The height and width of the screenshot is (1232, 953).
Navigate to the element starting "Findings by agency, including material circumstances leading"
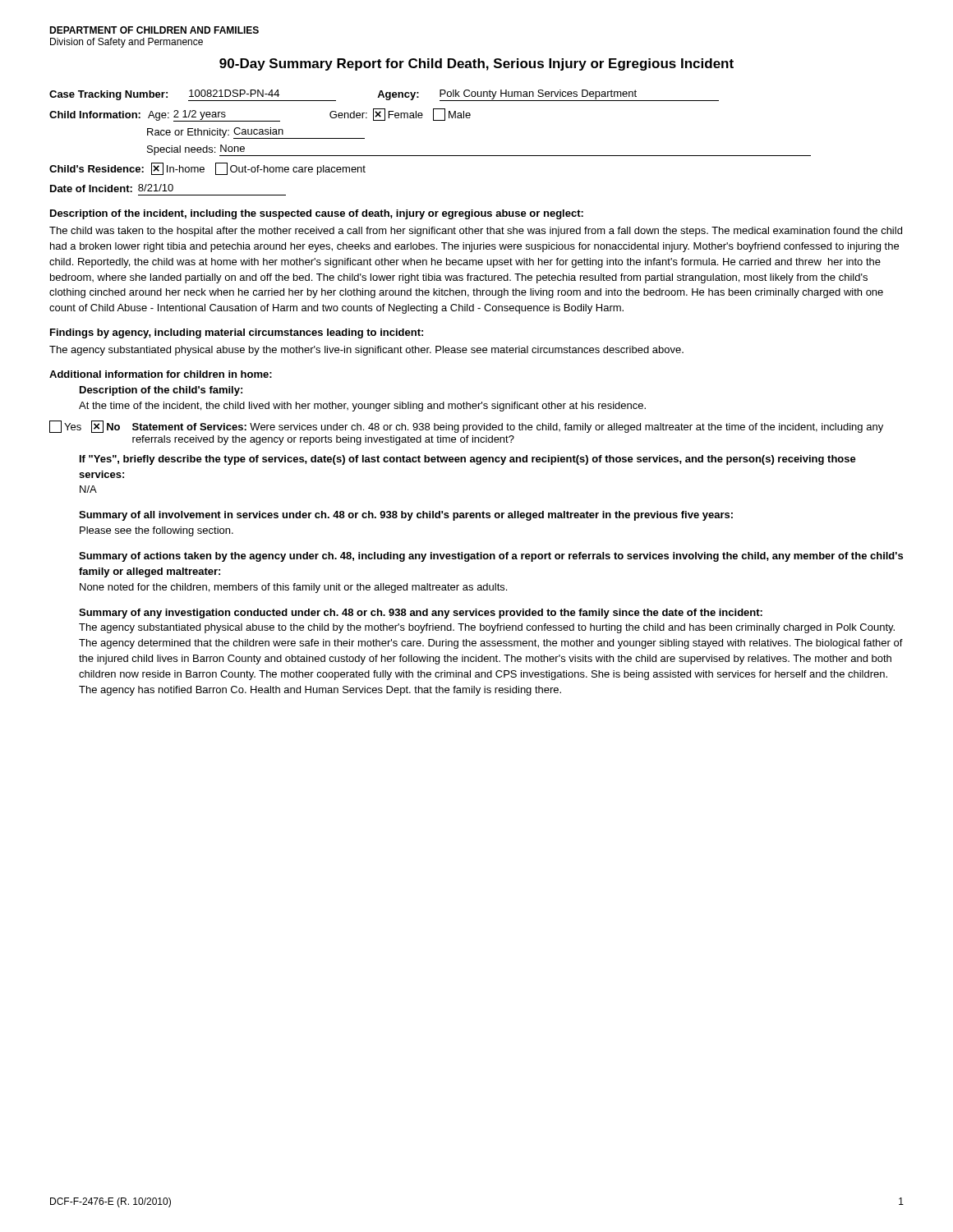237,332
